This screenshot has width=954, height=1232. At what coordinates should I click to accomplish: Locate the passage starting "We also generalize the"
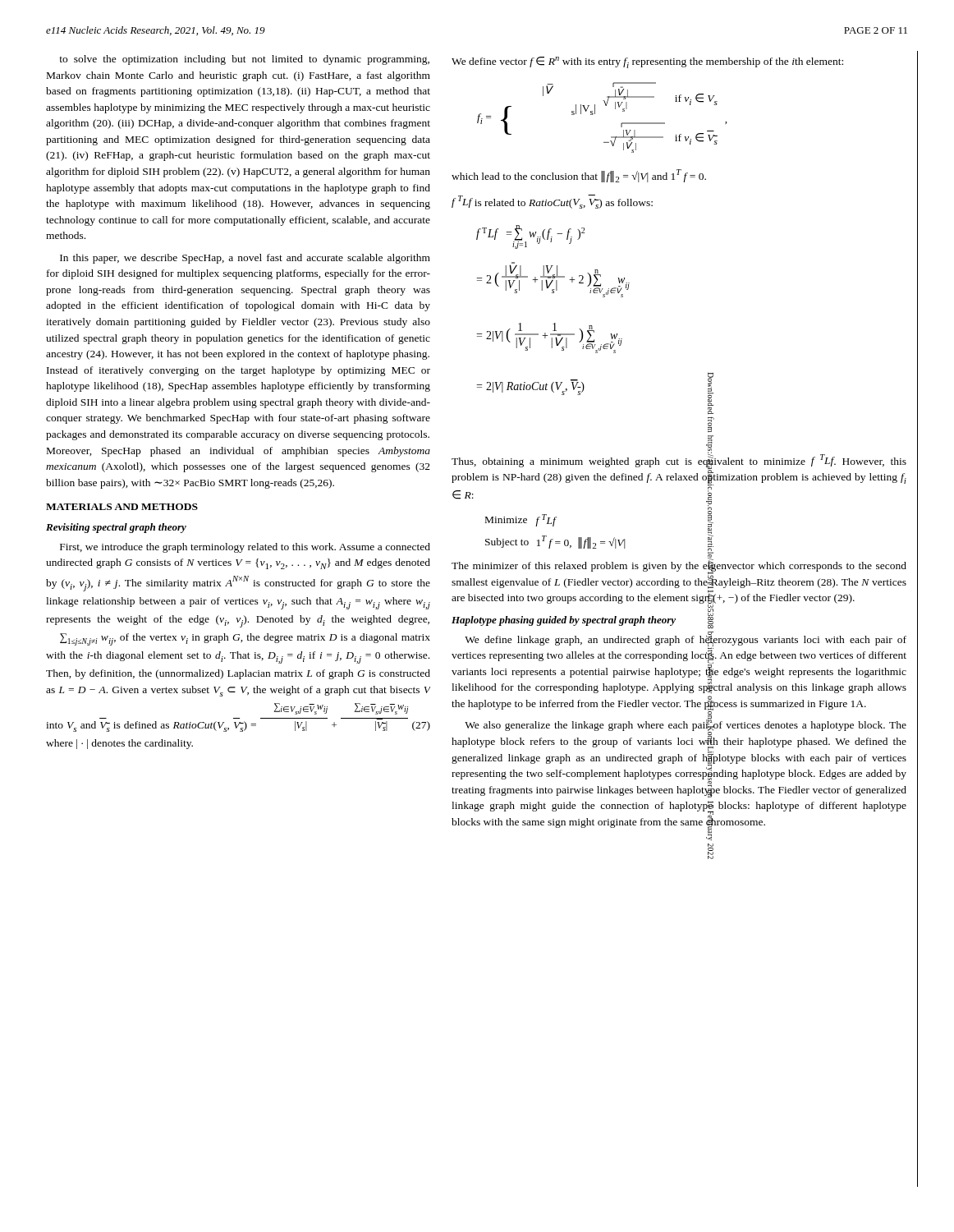[x=679, y=774]
